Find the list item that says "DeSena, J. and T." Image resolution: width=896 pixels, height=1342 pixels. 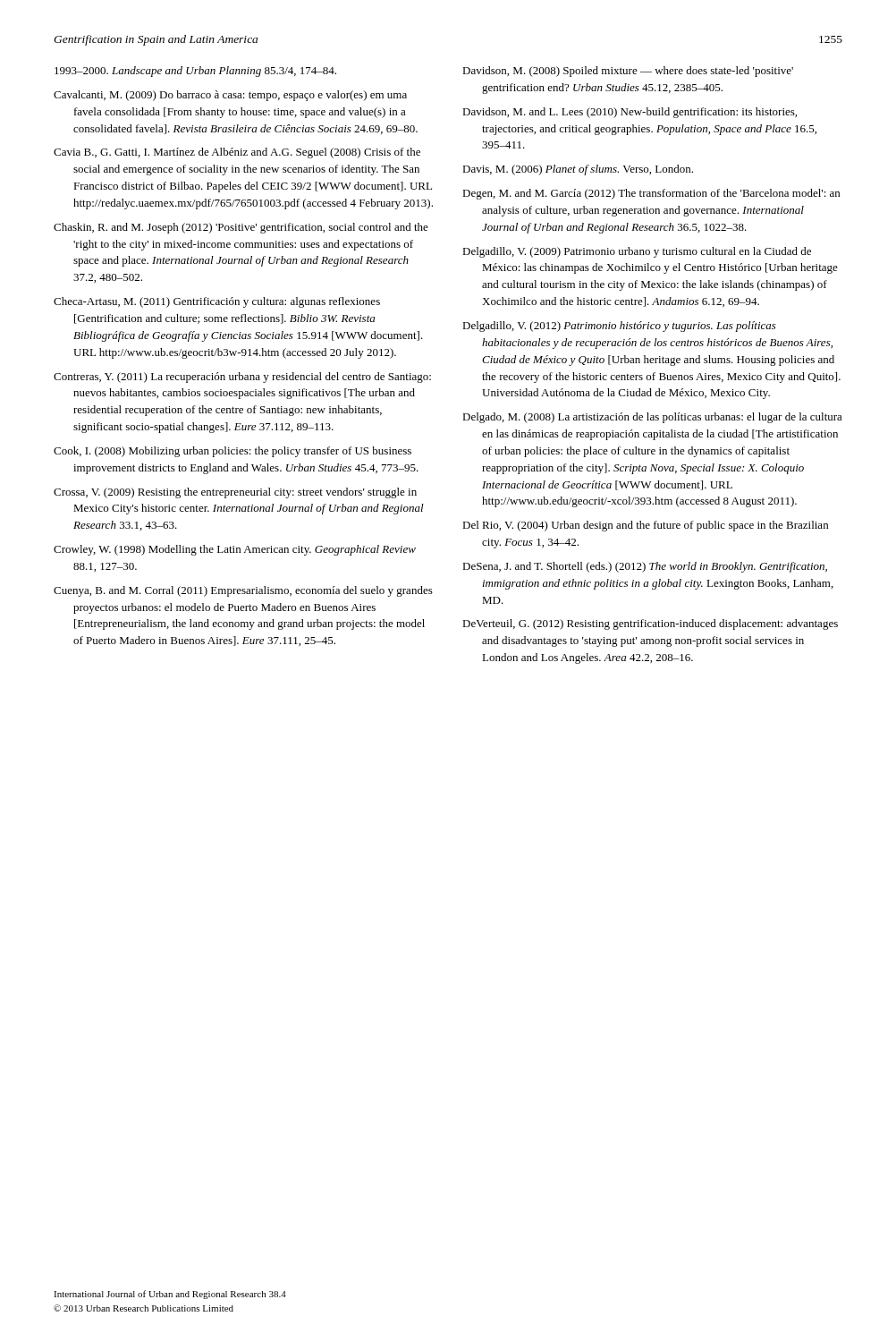click(648, 583)
